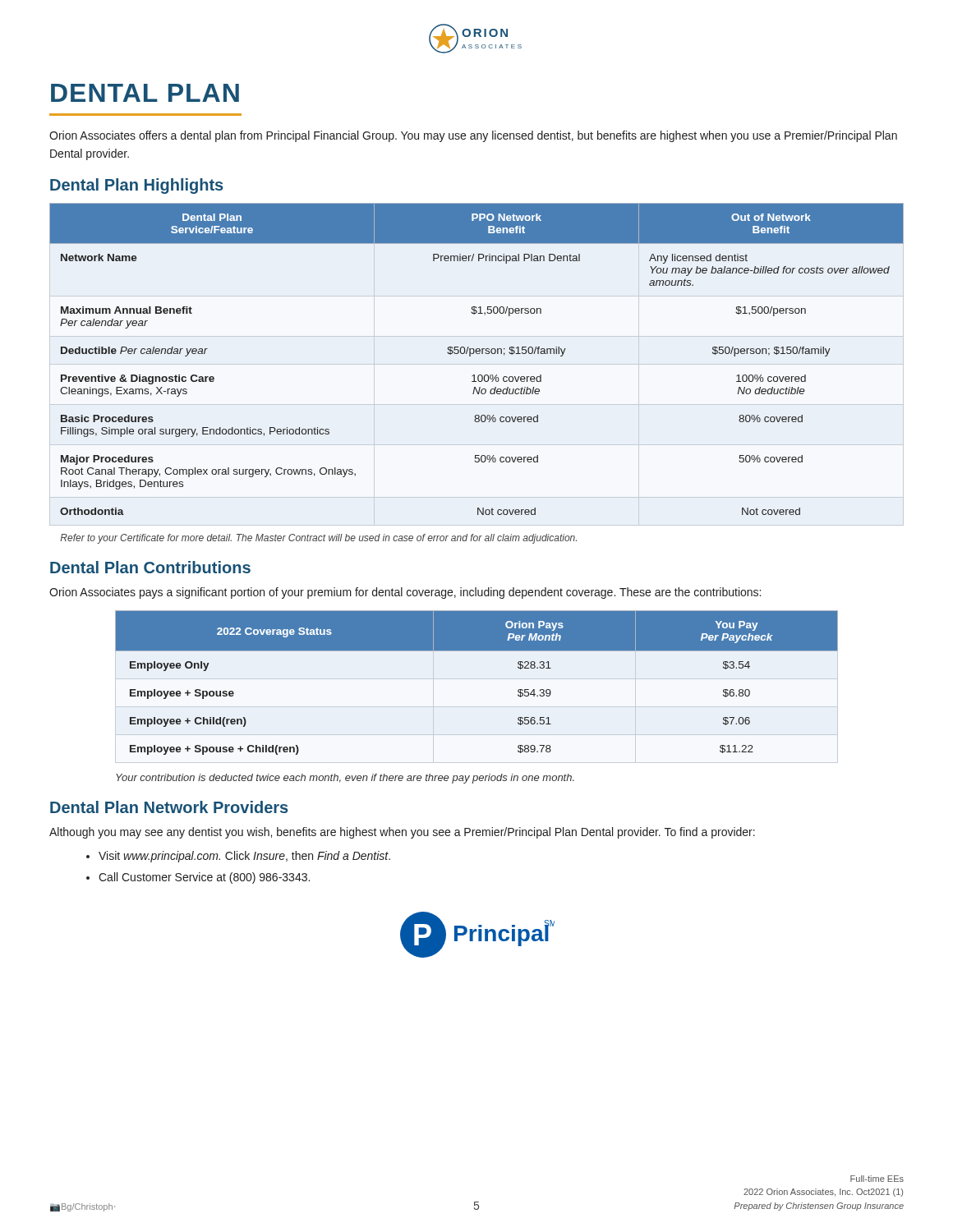The width and height of the screenshot is (953, 1232).
Task: Locate the block of text that opens with "Orion Associates offers a dental plan from"
Action: pyautogui.click(x=473, y=144)
